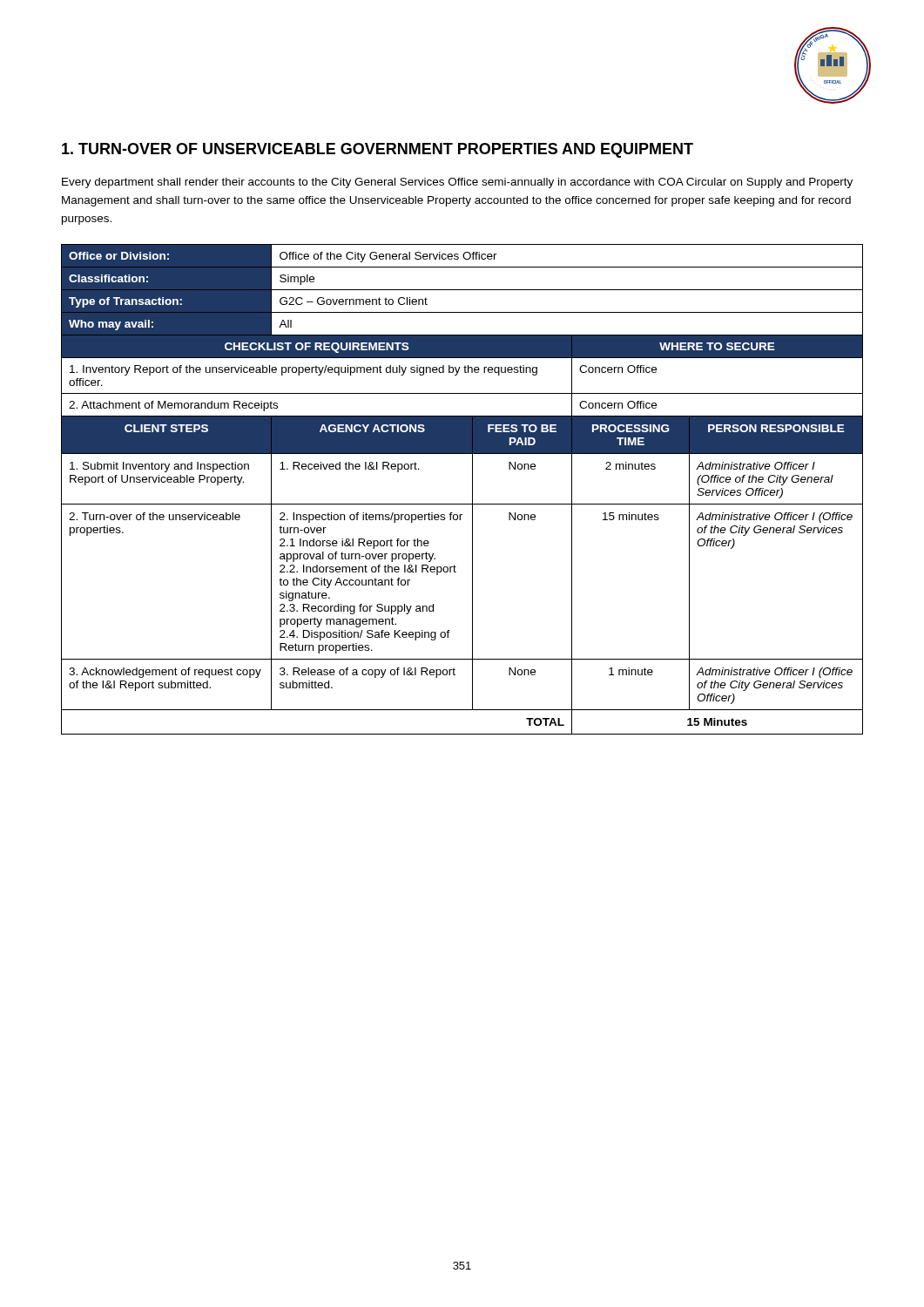The image size is (924, 1307).
Task: Locate the title
Action: [x=377, y=149]
